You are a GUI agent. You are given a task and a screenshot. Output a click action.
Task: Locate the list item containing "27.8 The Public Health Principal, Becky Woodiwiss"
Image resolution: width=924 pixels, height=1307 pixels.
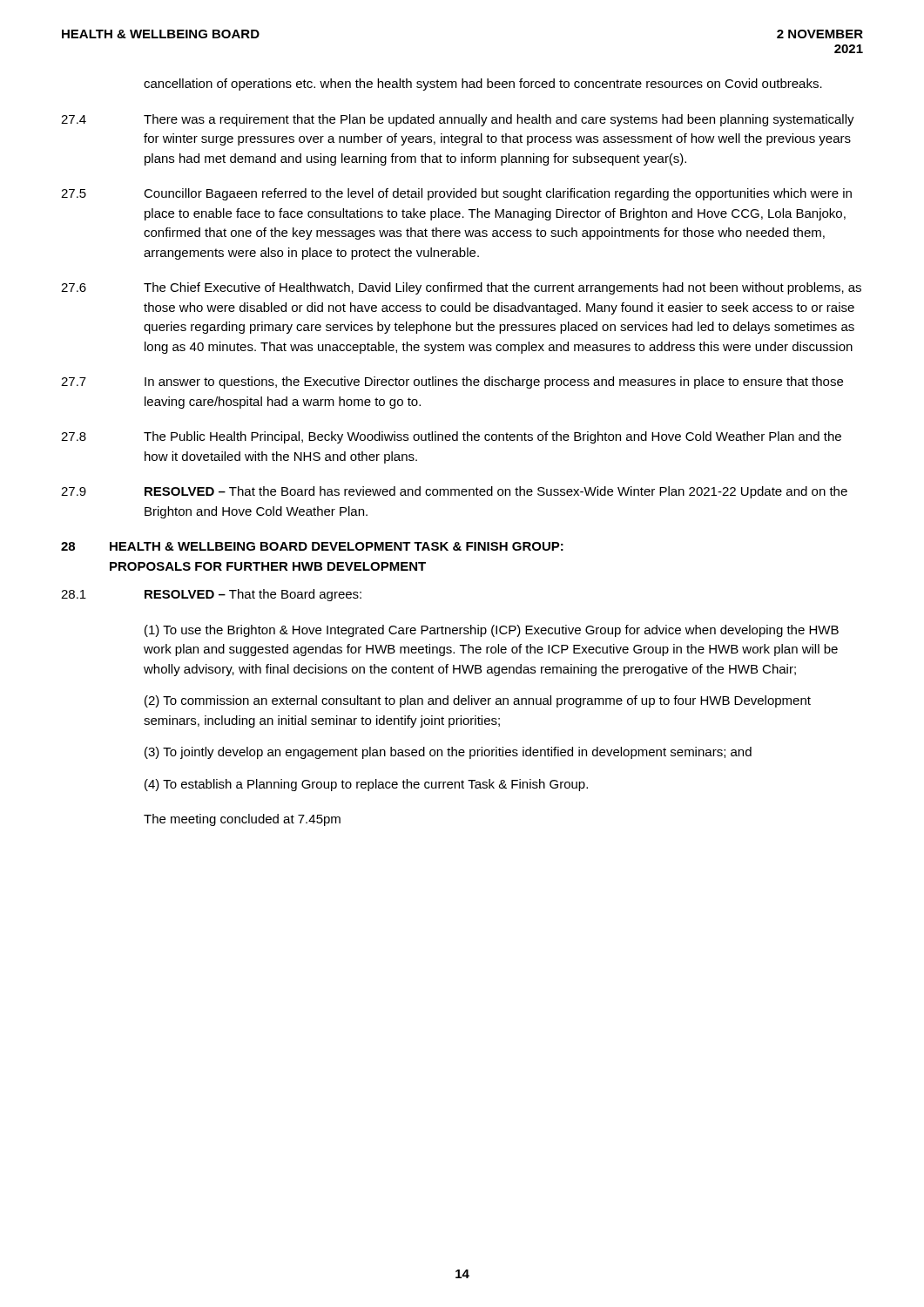click(462, 447)
